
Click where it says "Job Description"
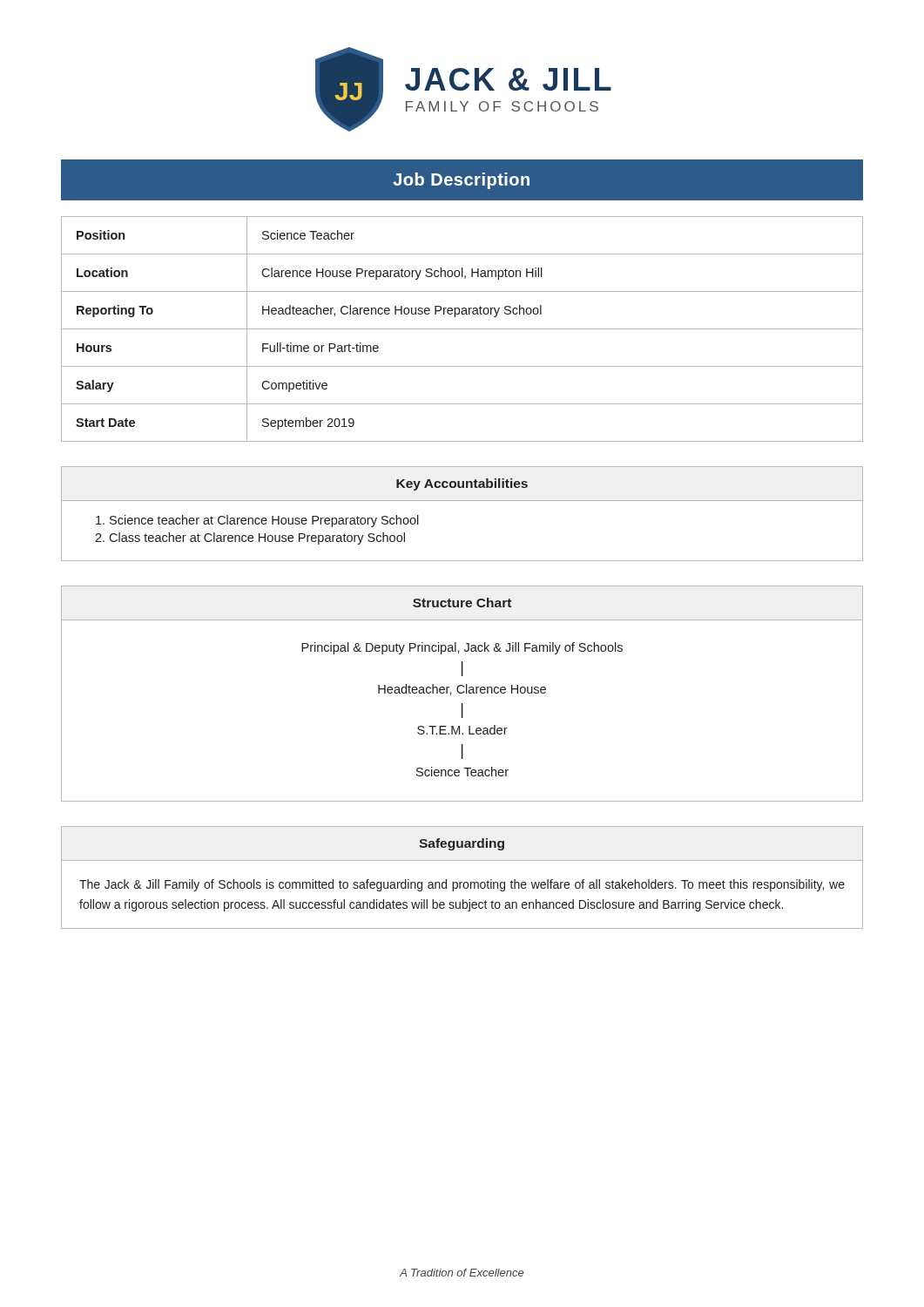click(x=462, y=180)
